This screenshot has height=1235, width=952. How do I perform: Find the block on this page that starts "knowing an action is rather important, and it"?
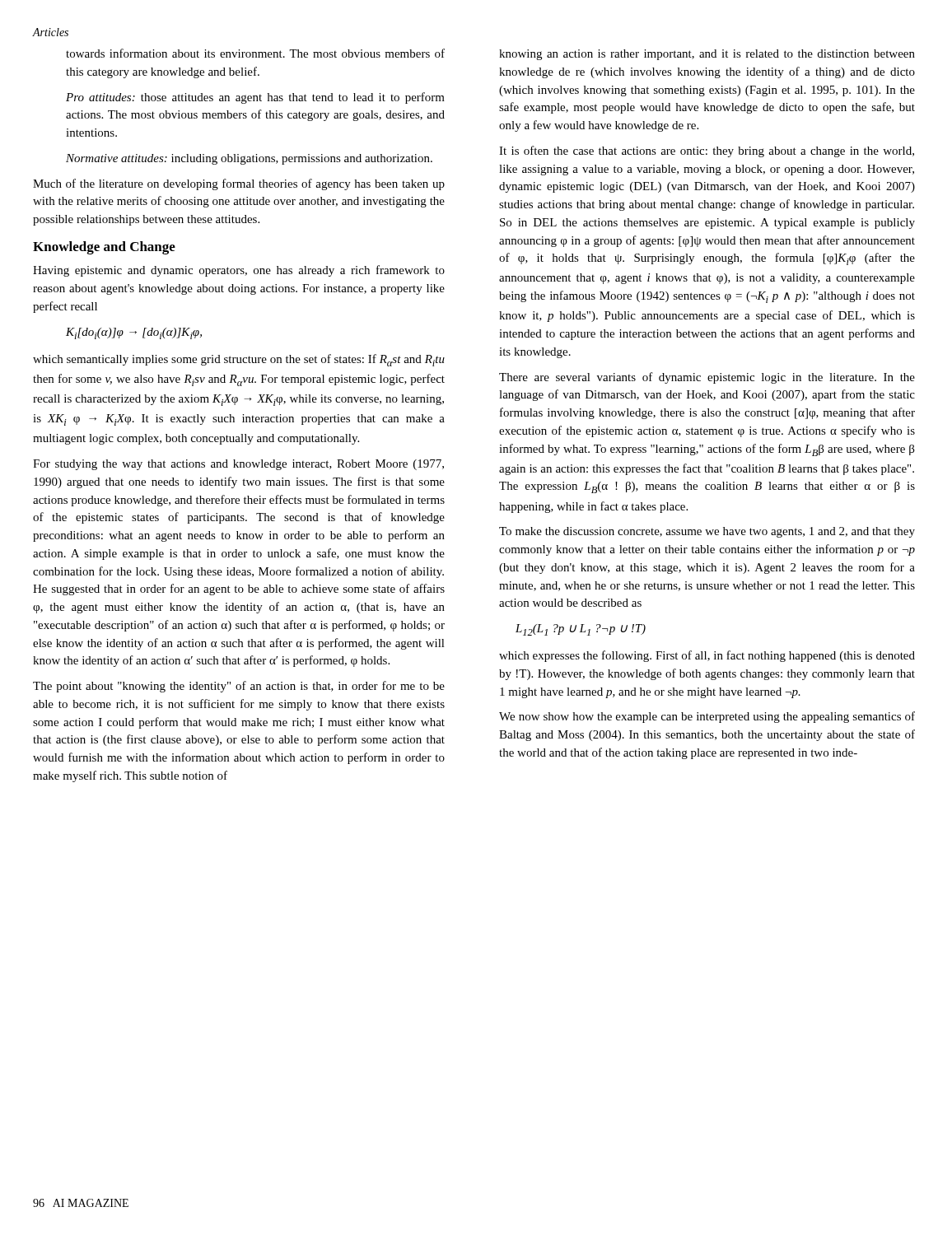coord(707,89)
